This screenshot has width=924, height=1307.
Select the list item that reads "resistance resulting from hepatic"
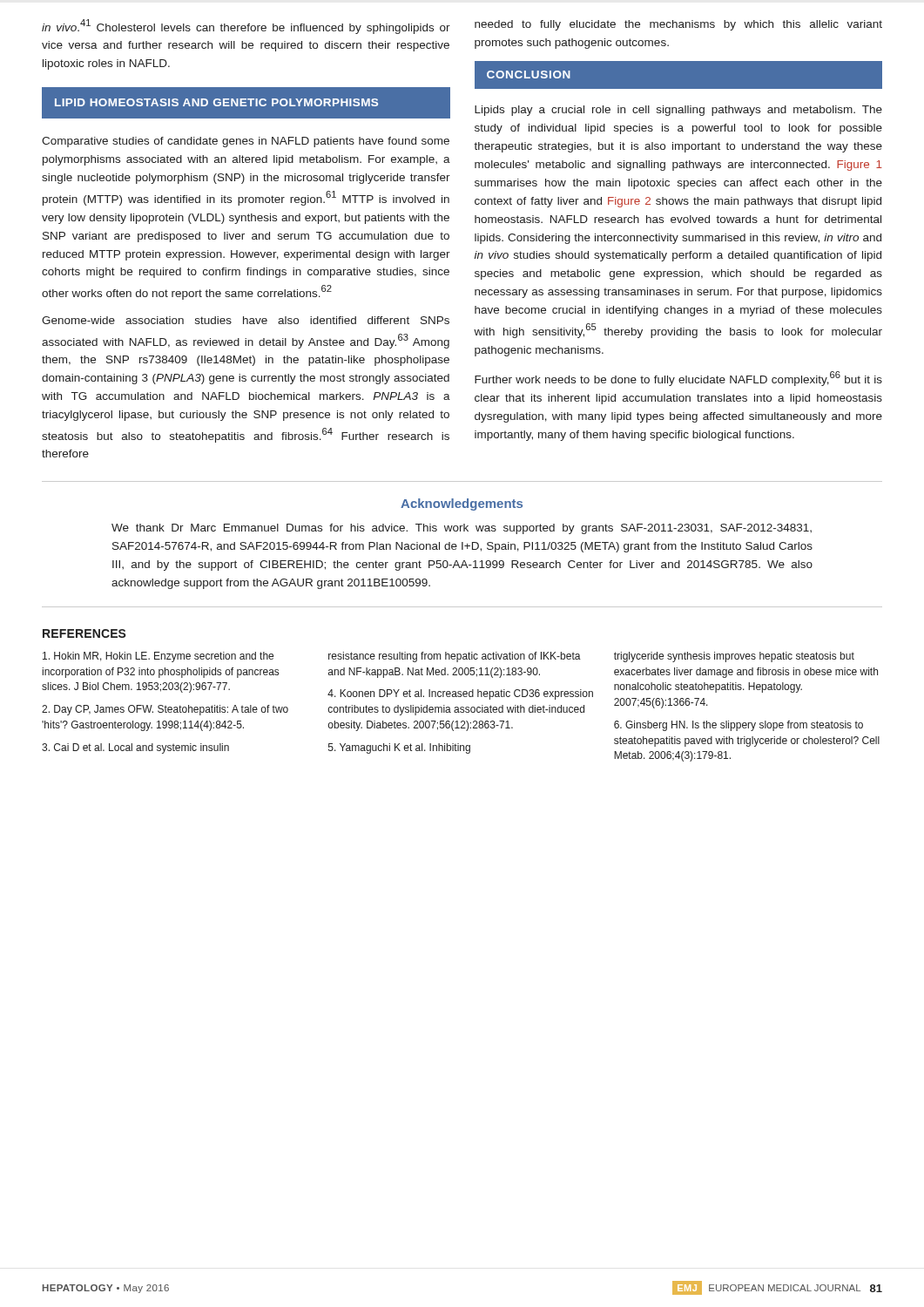click(462, 664)
